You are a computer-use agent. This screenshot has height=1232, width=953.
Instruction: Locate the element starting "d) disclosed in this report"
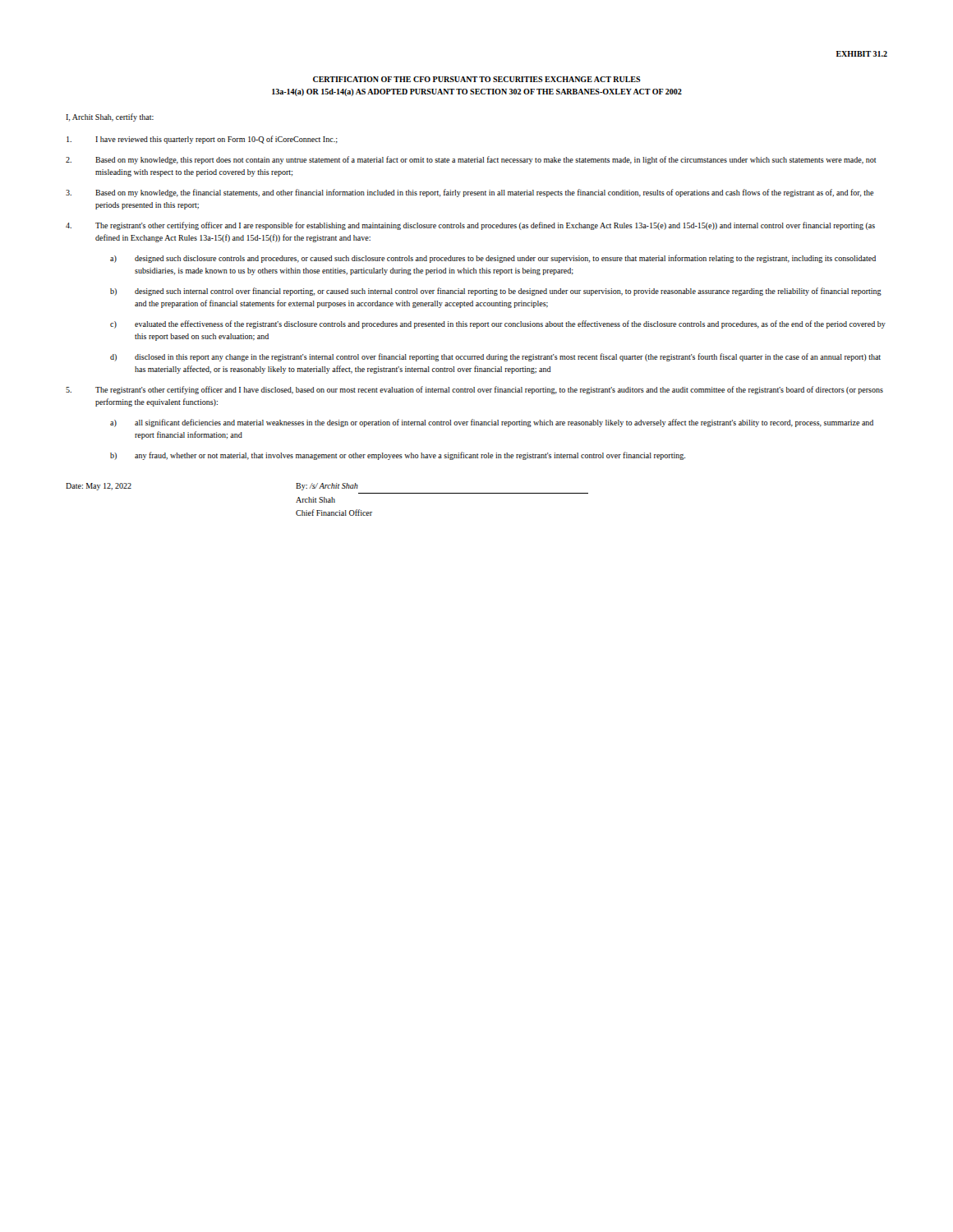499,363
